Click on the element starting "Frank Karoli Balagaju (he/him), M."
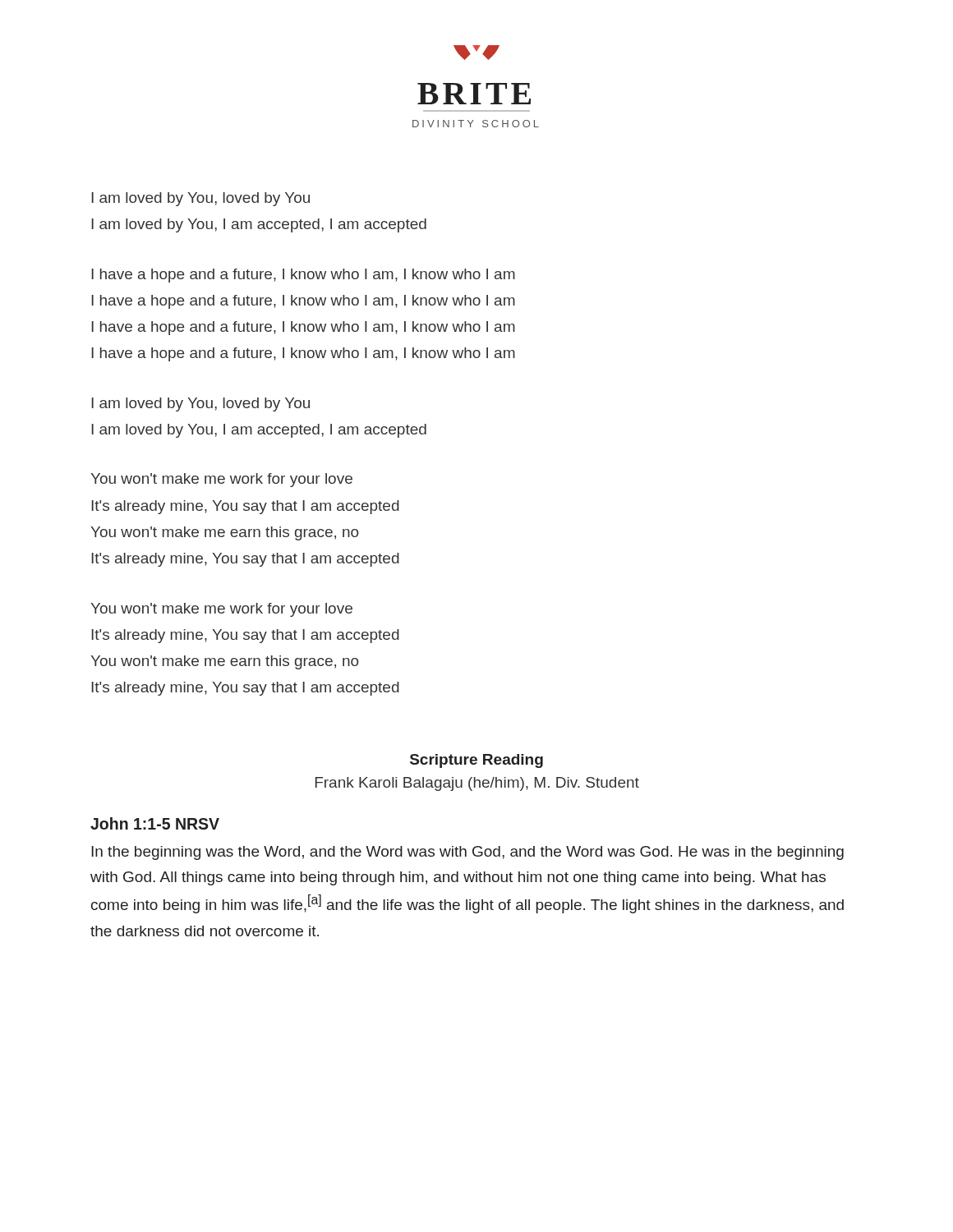The image size is (953, 1232). tap(476, 782)
